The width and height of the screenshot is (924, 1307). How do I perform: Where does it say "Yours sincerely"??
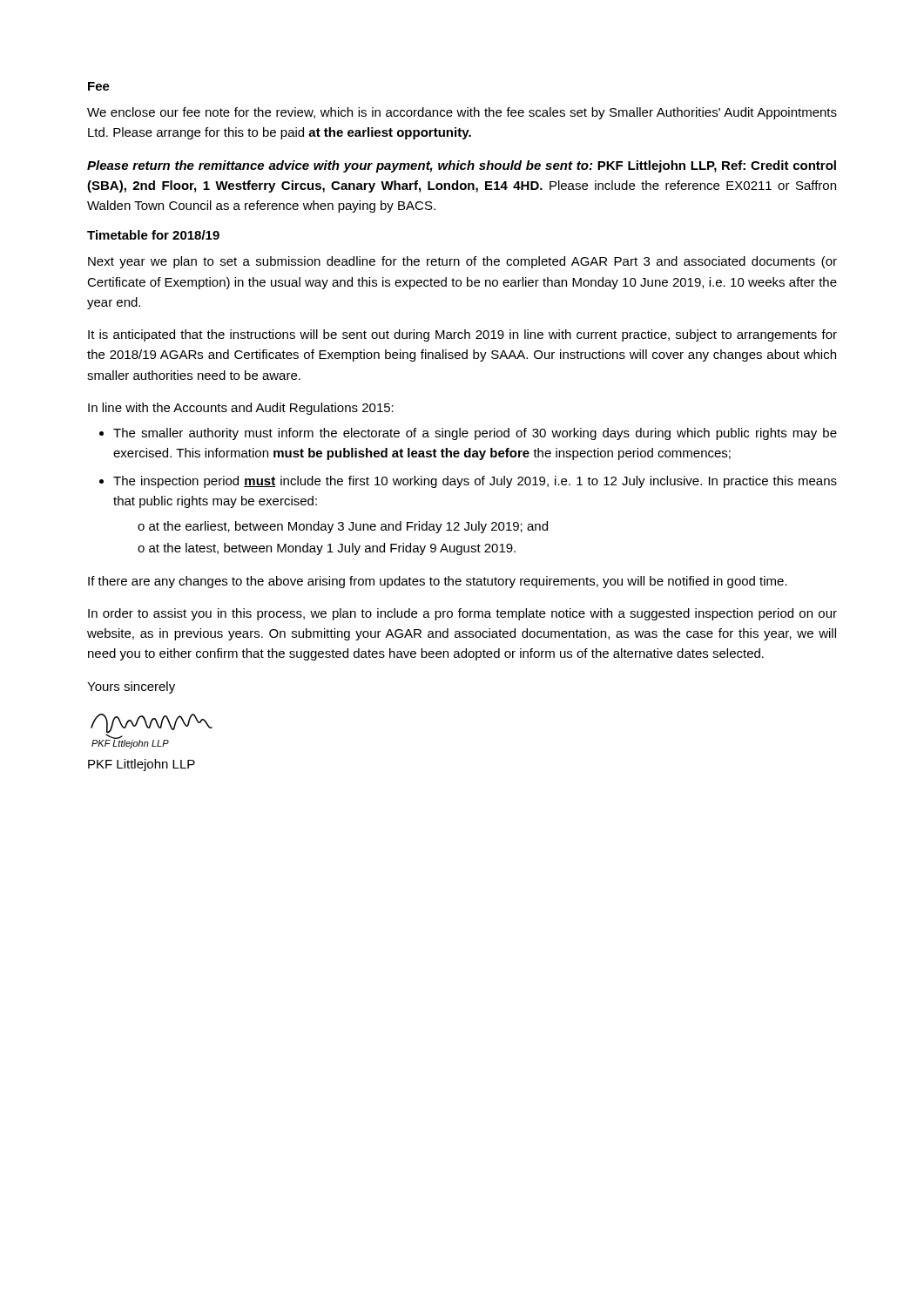(131, 686)
